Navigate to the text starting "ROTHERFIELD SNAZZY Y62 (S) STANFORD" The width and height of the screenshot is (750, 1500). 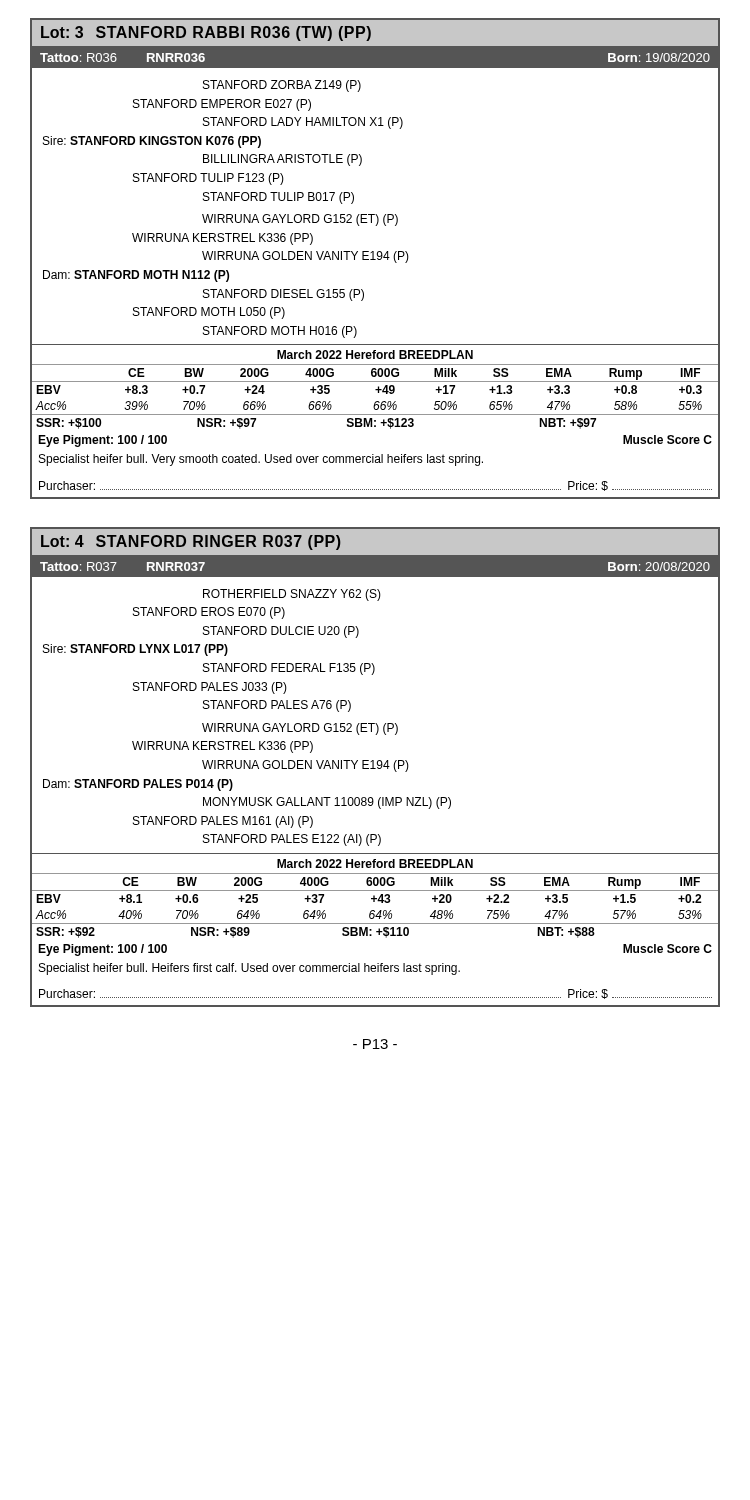pos(375,717)
